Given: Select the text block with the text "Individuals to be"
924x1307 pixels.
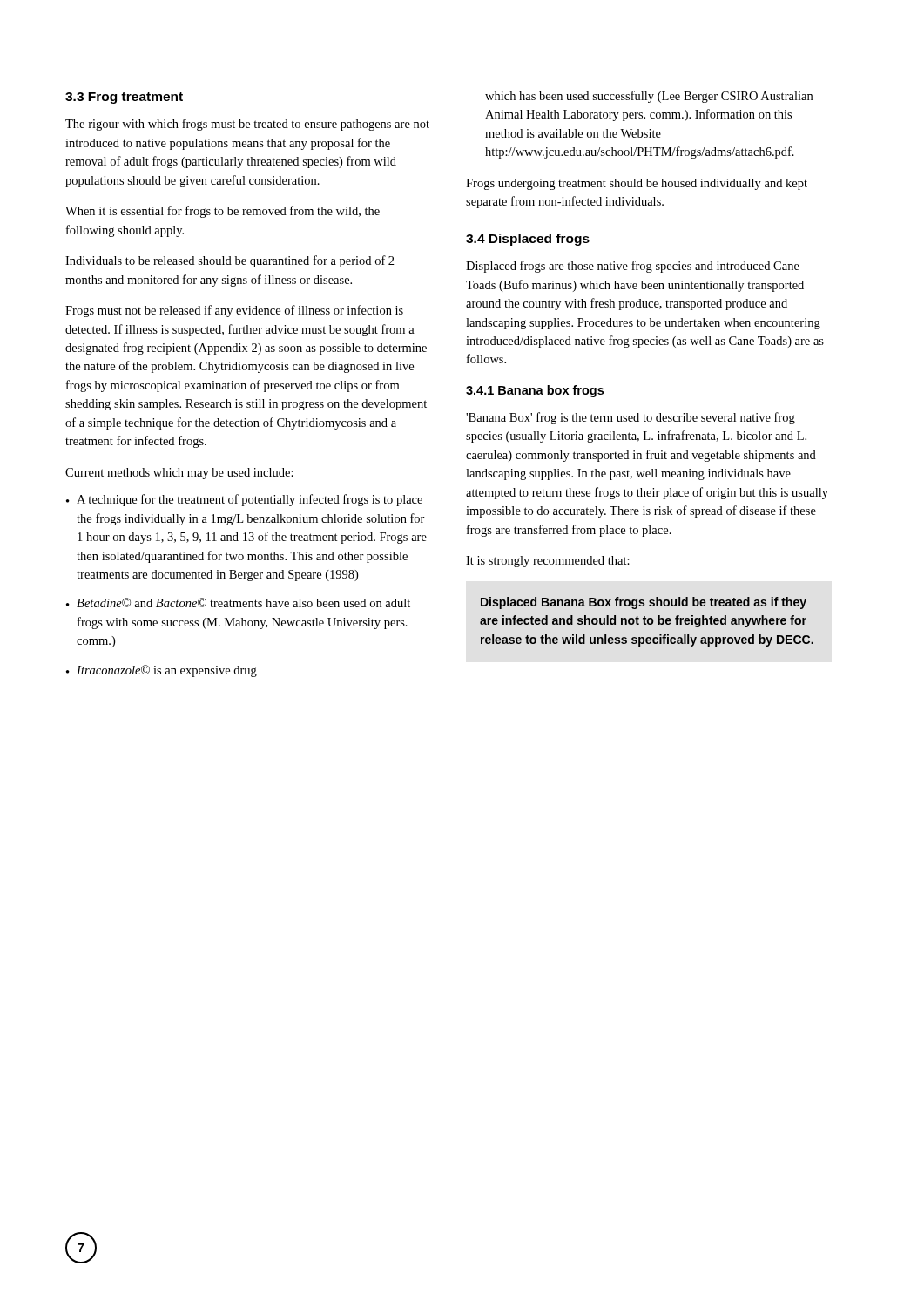Looking at the screenshot, I should [x=230, y=270].
